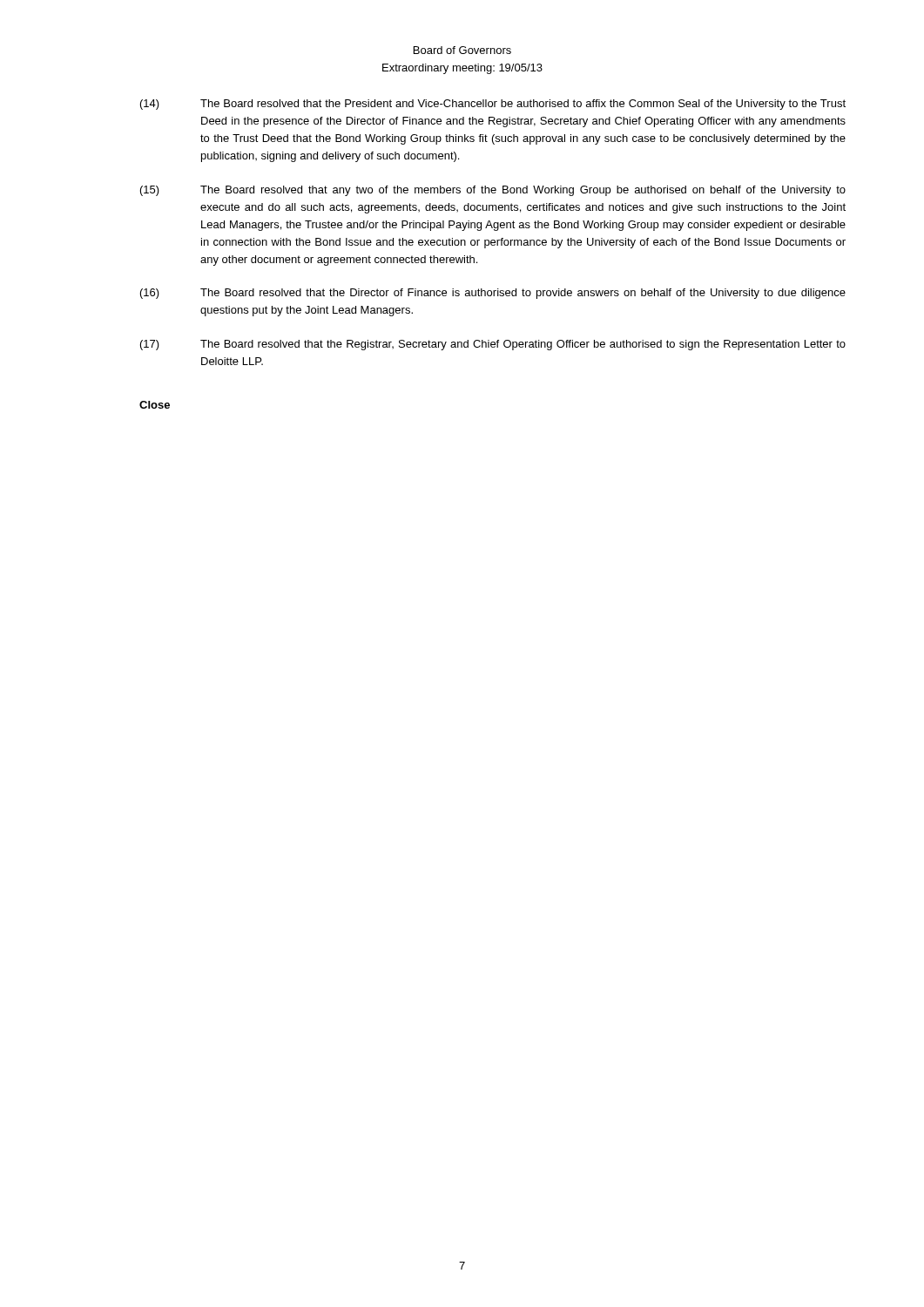Viewport: 924px width, 1307px height.
Task: Locate the list item with the text "(16) The Board resolved that"
Action: (492, 302)
